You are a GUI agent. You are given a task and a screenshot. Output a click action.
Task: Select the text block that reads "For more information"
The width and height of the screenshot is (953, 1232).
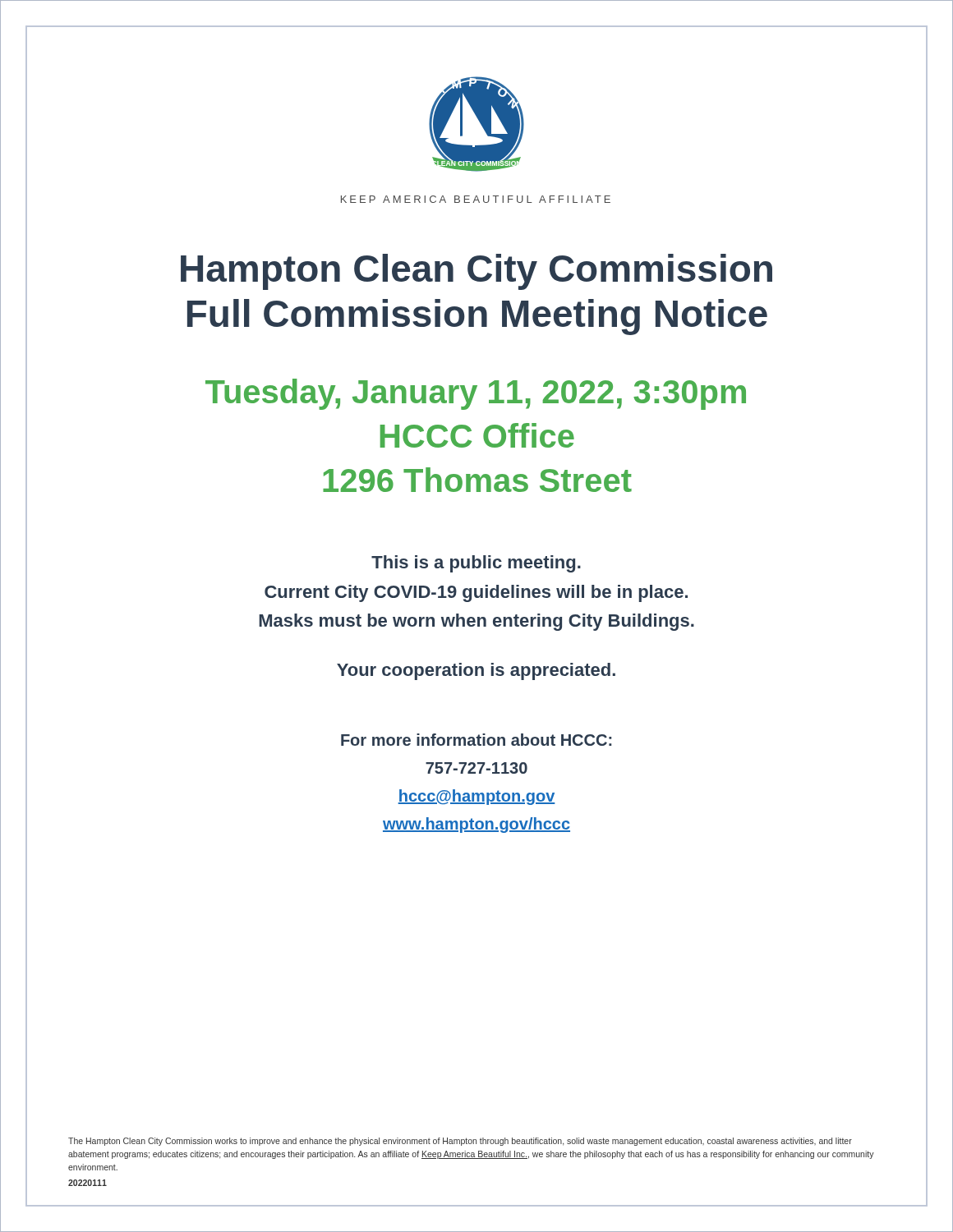click(x=476, y=782)
